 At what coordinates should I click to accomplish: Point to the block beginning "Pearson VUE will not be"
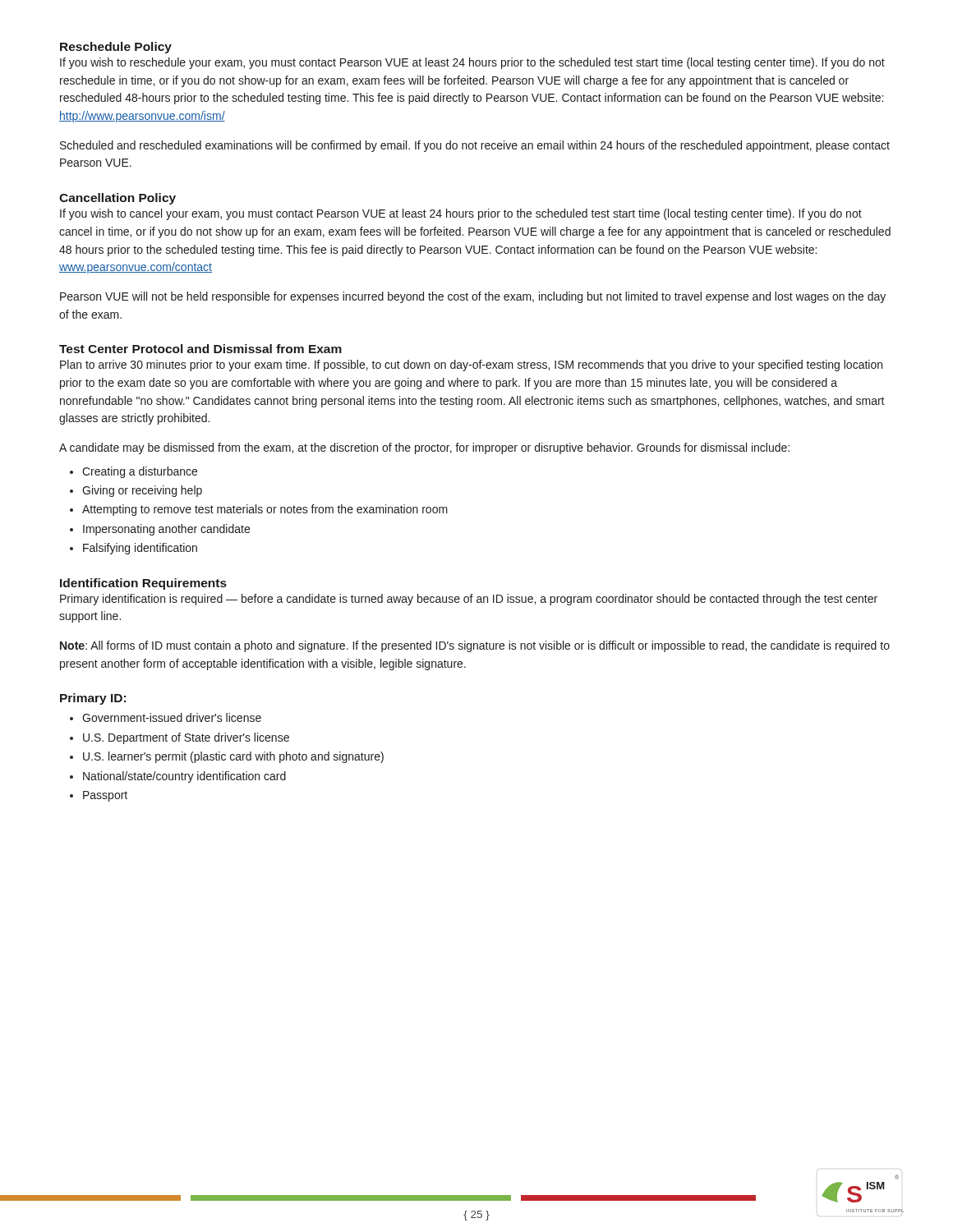pos(472,305)
